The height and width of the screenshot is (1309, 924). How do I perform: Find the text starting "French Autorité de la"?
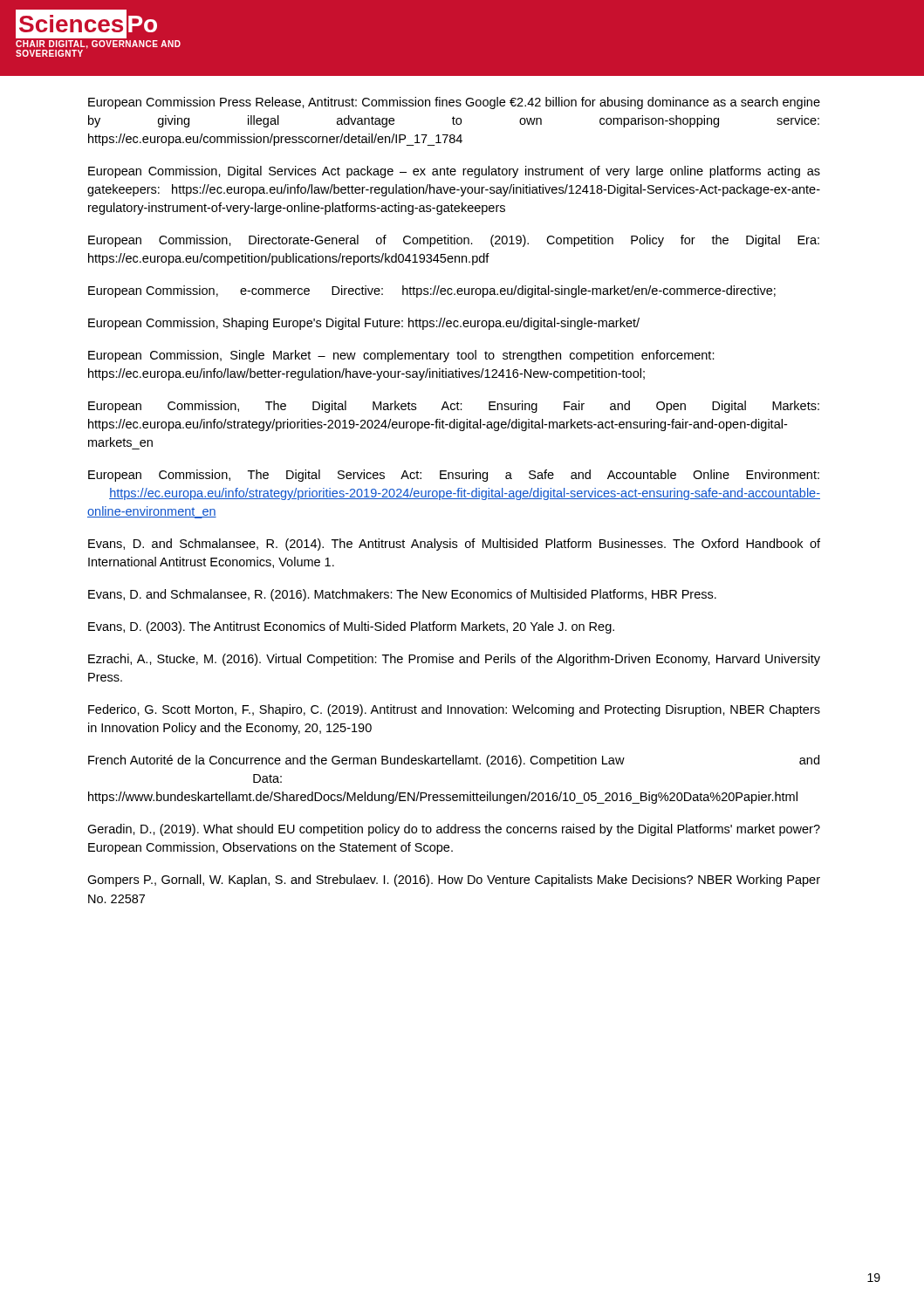454,761
